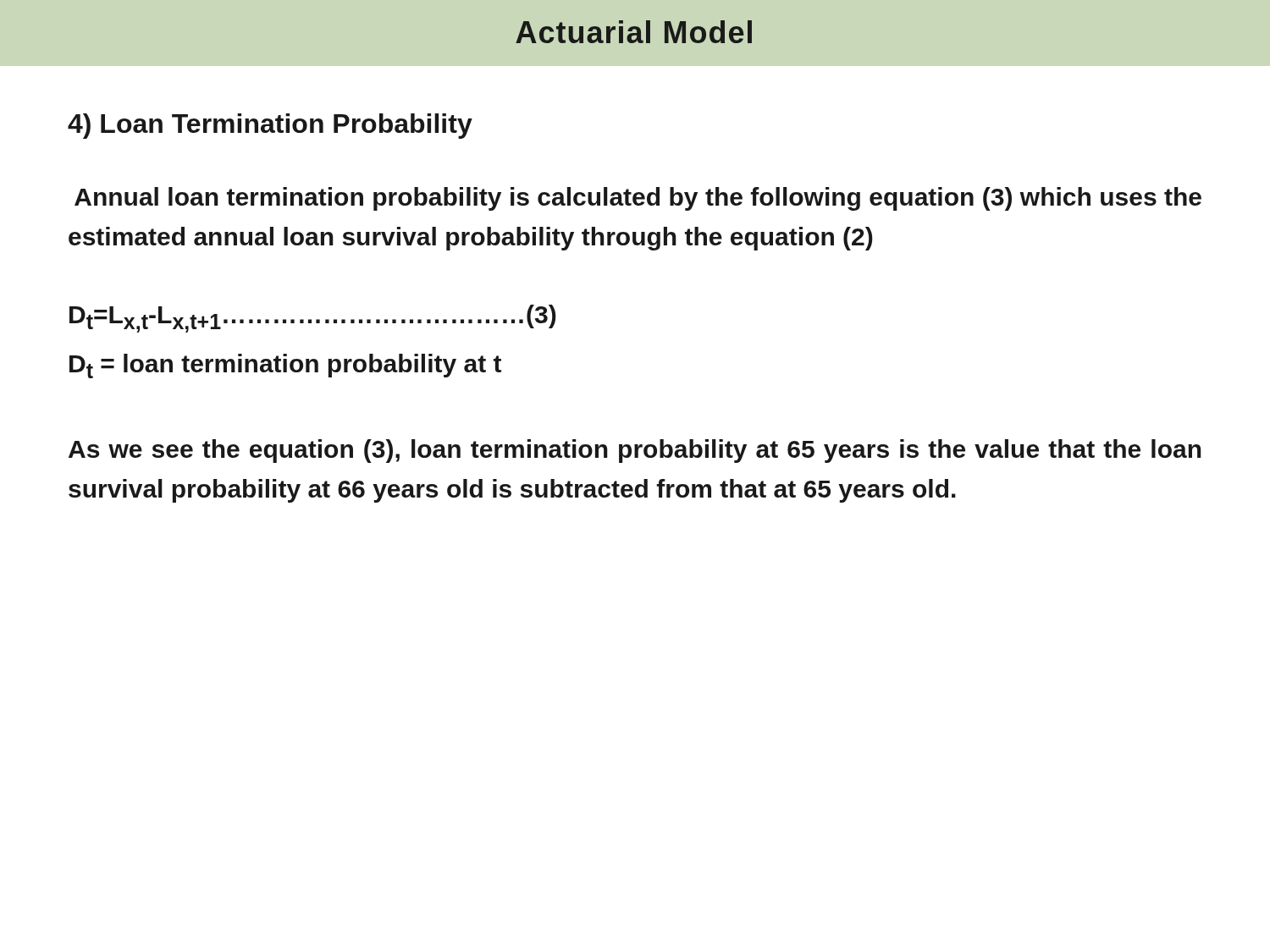Locate the region starting "Dt = loan"
The image size is (1270, 952).
[285, 366]
